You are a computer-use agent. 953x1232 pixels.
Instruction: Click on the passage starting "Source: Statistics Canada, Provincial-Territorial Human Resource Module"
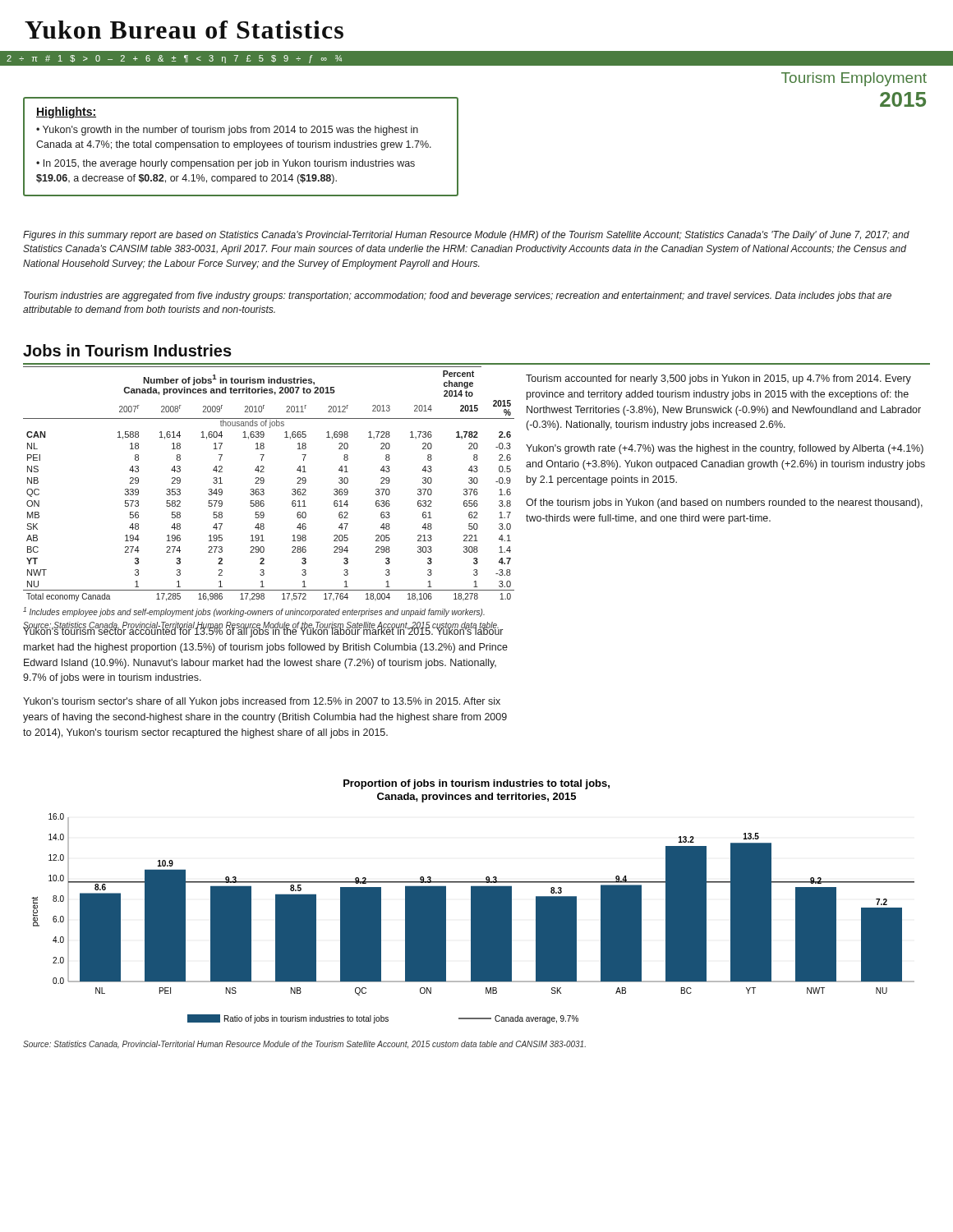pos(305,1044)
